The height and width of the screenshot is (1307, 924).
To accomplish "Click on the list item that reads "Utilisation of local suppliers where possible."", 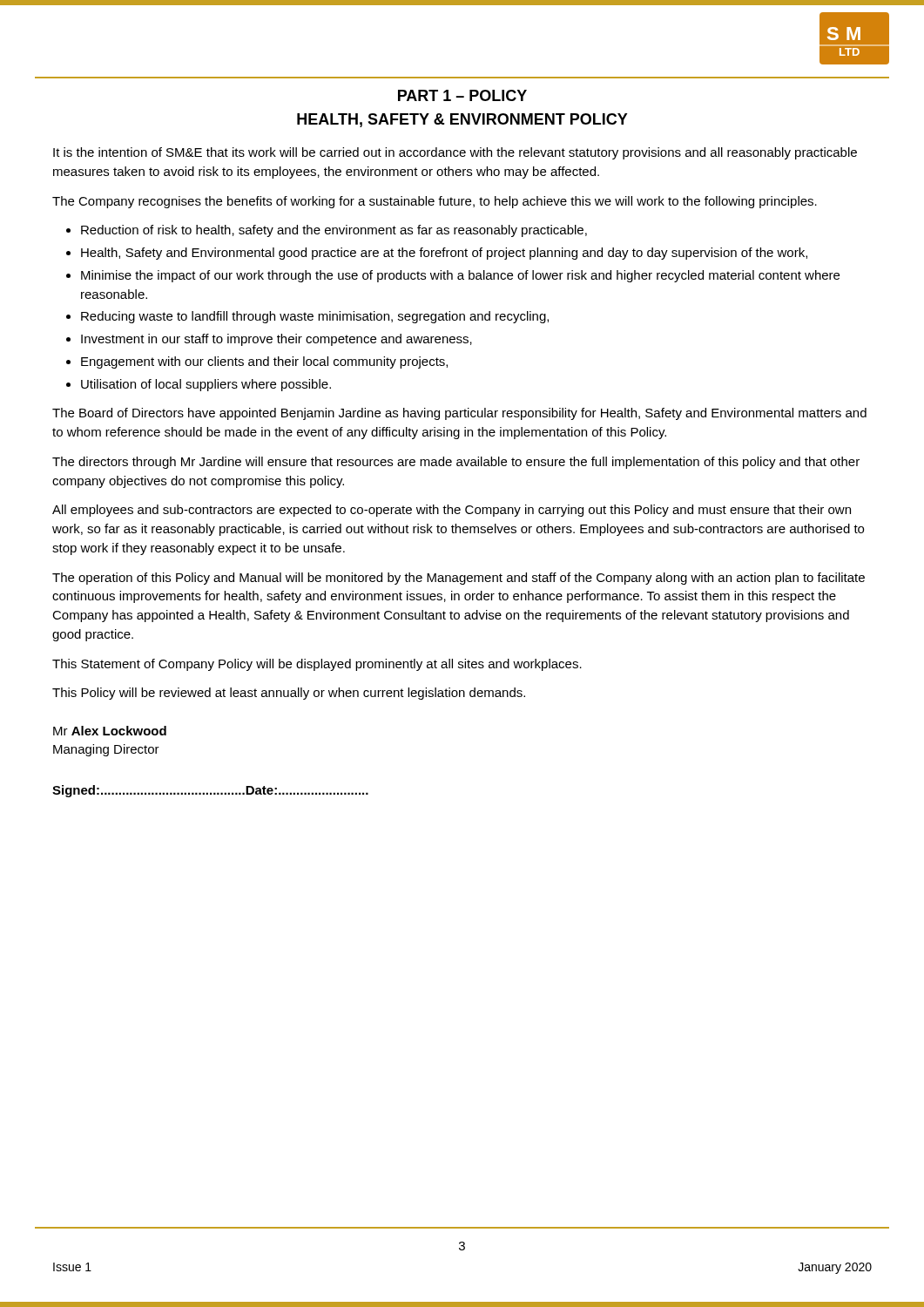I will [x=206, y=383].
